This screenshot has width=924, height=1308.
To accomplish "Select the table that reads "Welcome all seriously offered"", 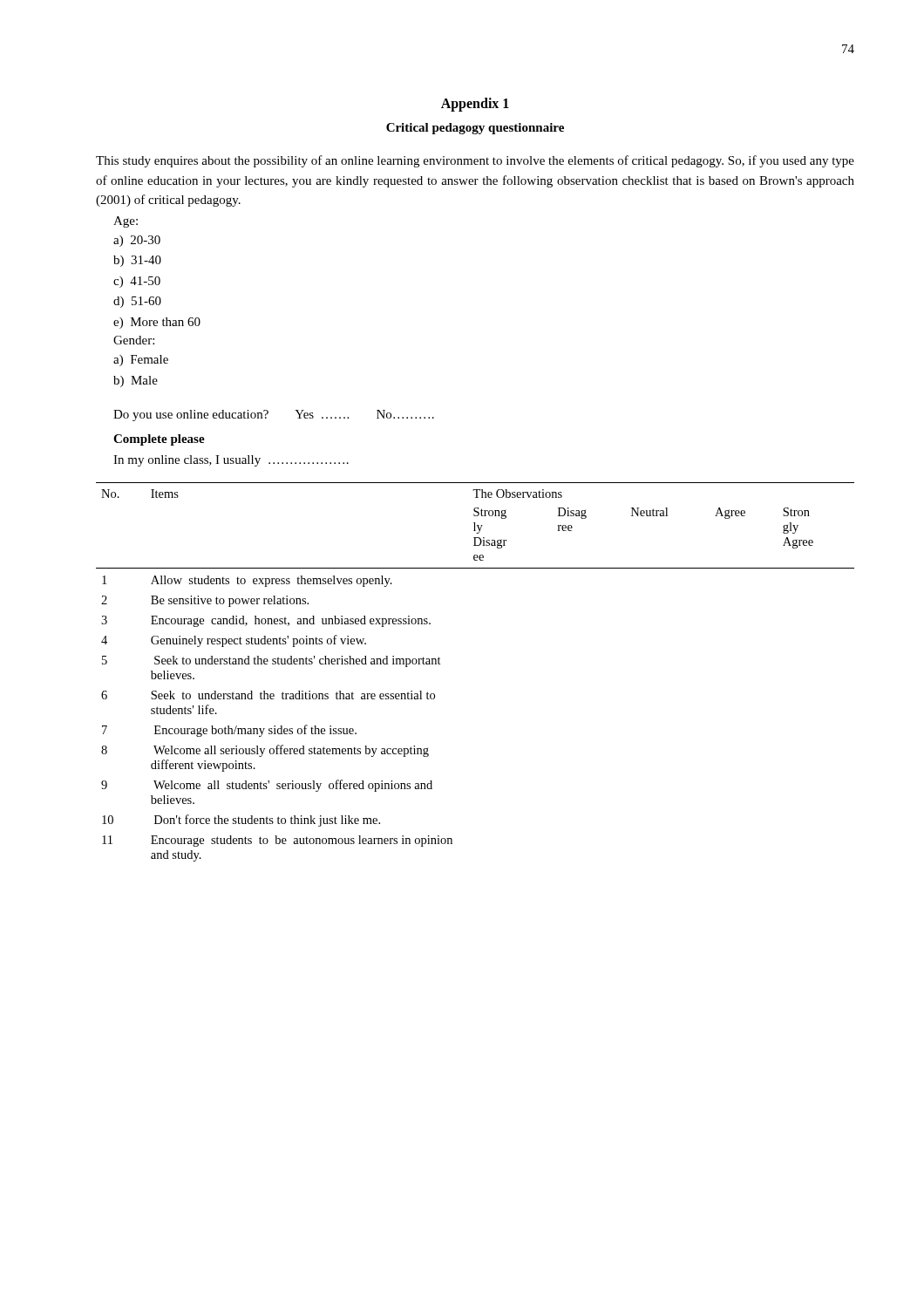I will [x=475, y=674].
